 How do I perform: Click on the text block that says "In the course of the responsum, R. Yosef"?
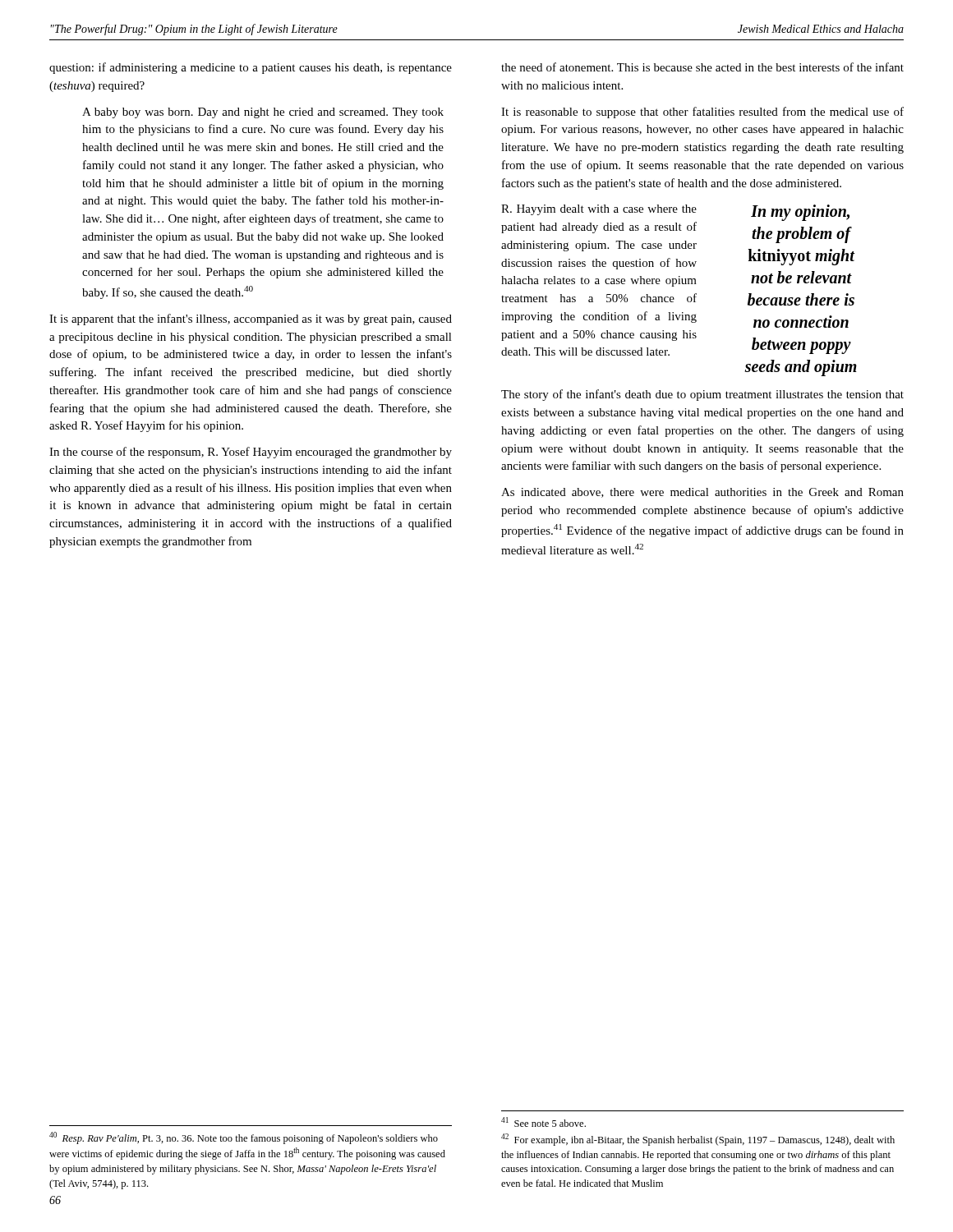point(251,497)
